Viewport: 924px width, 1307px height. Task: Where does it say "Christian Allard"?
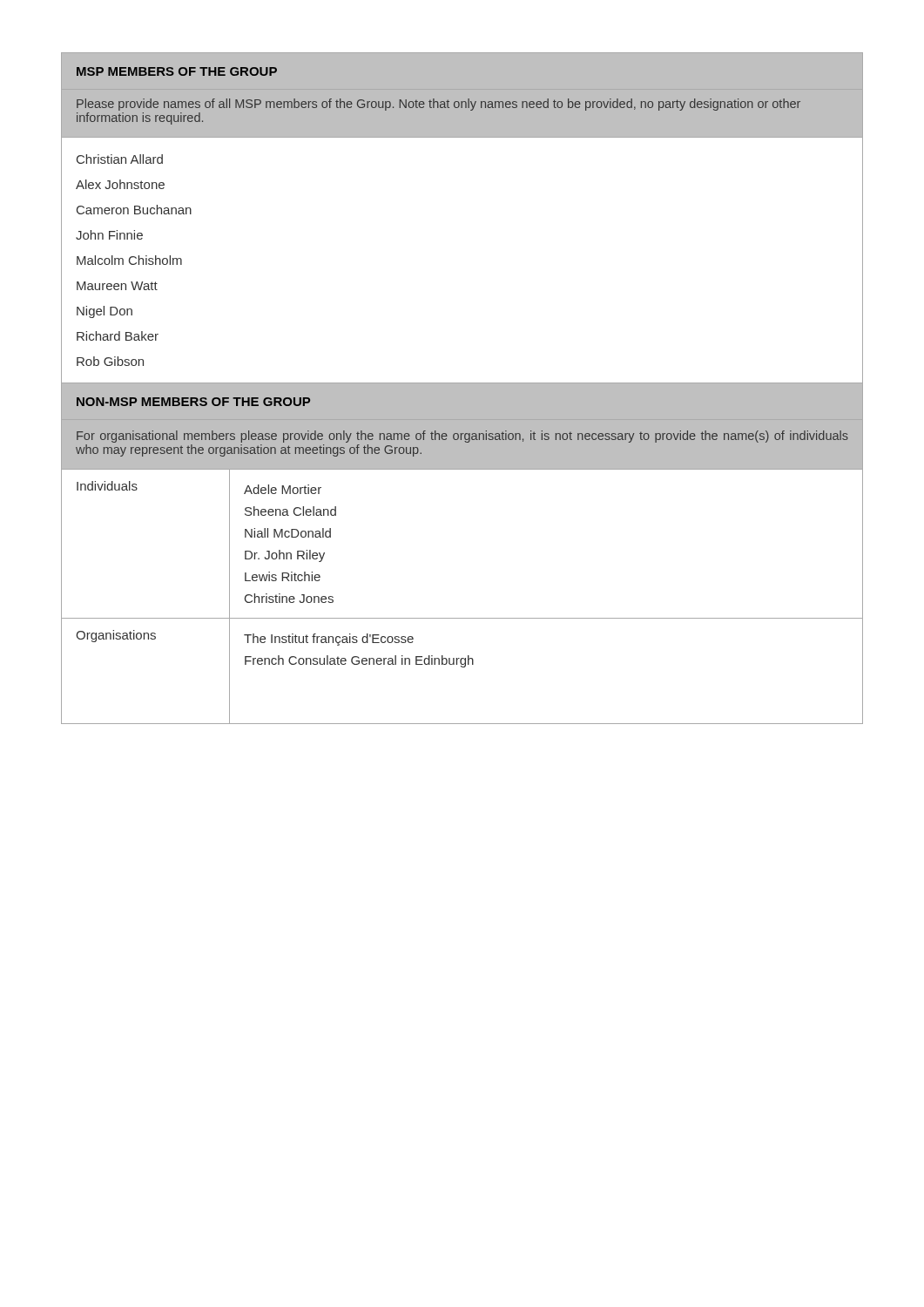coord(120,159)
